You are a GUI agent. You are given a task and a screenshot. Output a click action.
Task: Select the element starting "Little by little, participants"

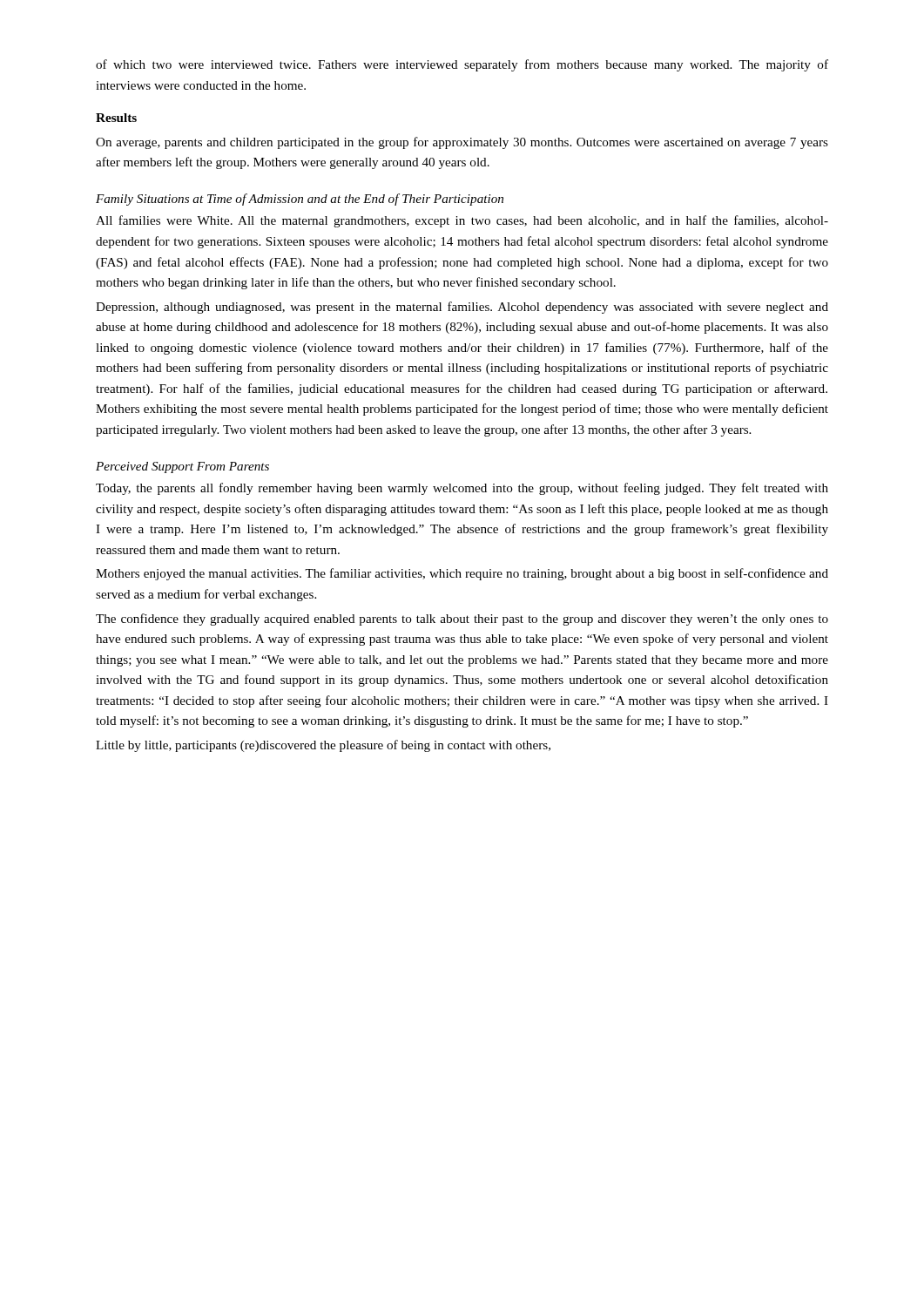462,745
